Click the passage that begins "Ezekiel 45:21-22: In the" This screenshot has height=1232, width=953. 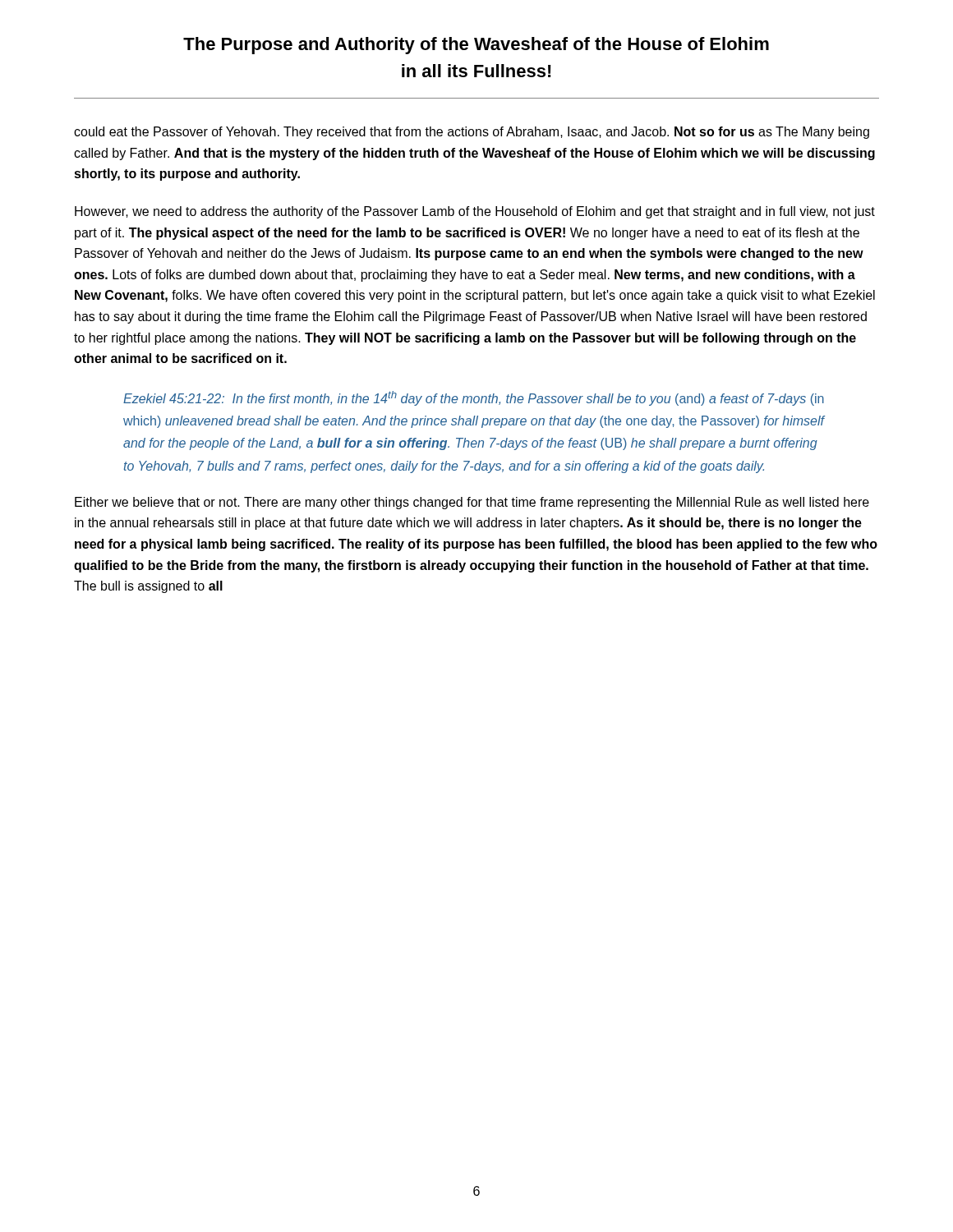coord(474,430)
